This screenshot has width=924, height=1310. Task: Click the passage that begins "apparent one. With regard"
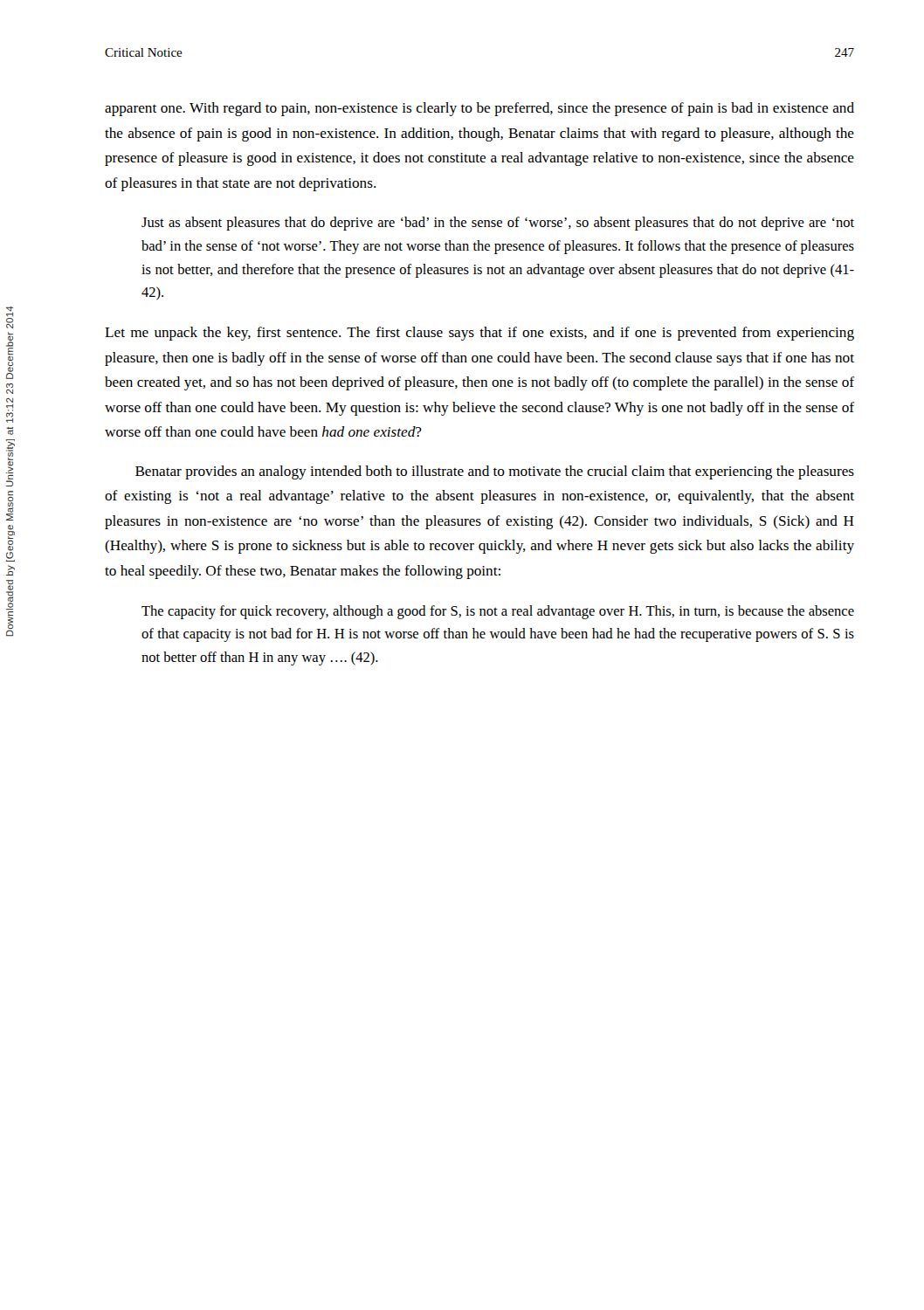pos(479,146)
